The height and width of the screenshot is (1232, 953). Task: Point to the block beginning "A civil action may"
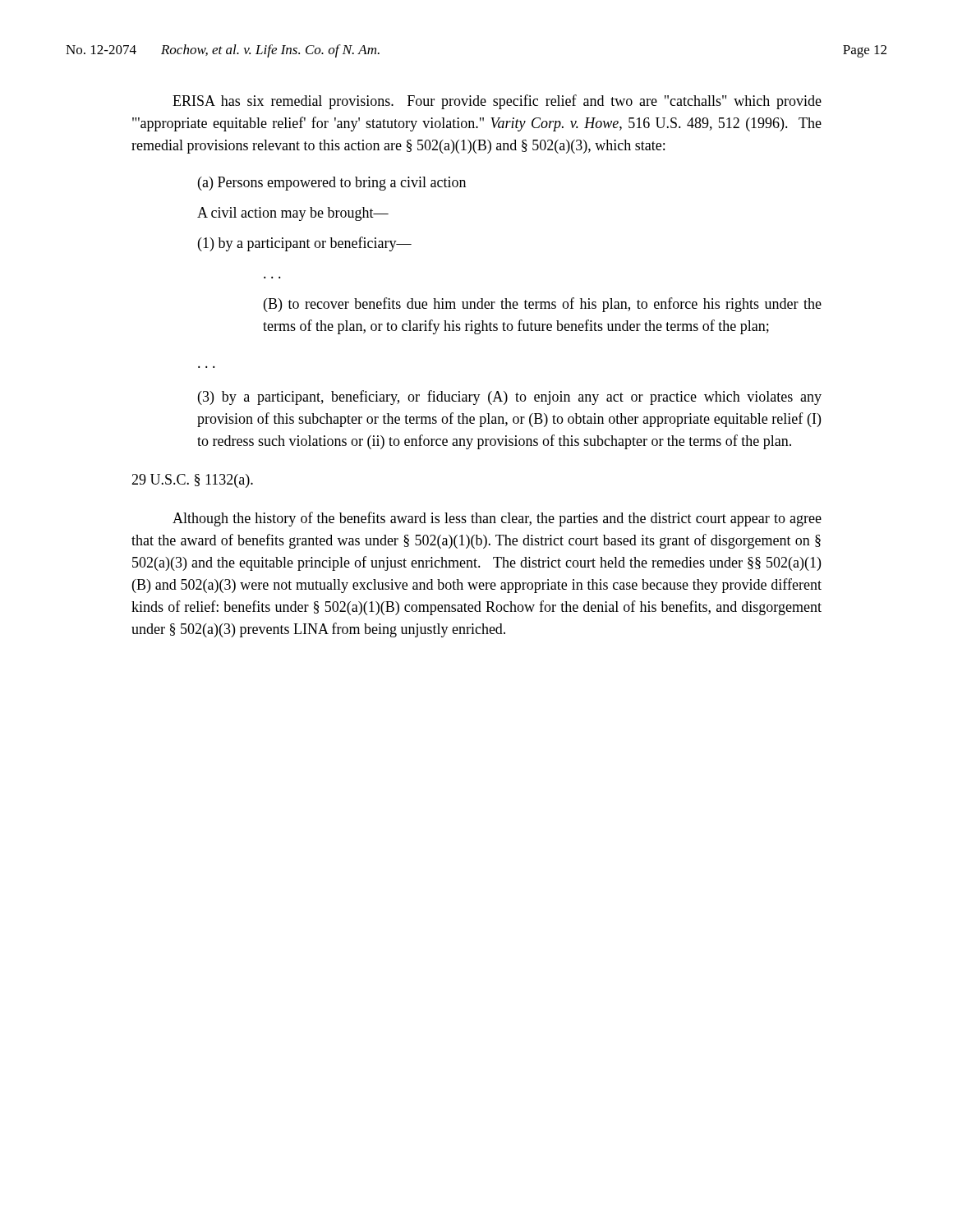pyautogui.click(x=293, y=213)
